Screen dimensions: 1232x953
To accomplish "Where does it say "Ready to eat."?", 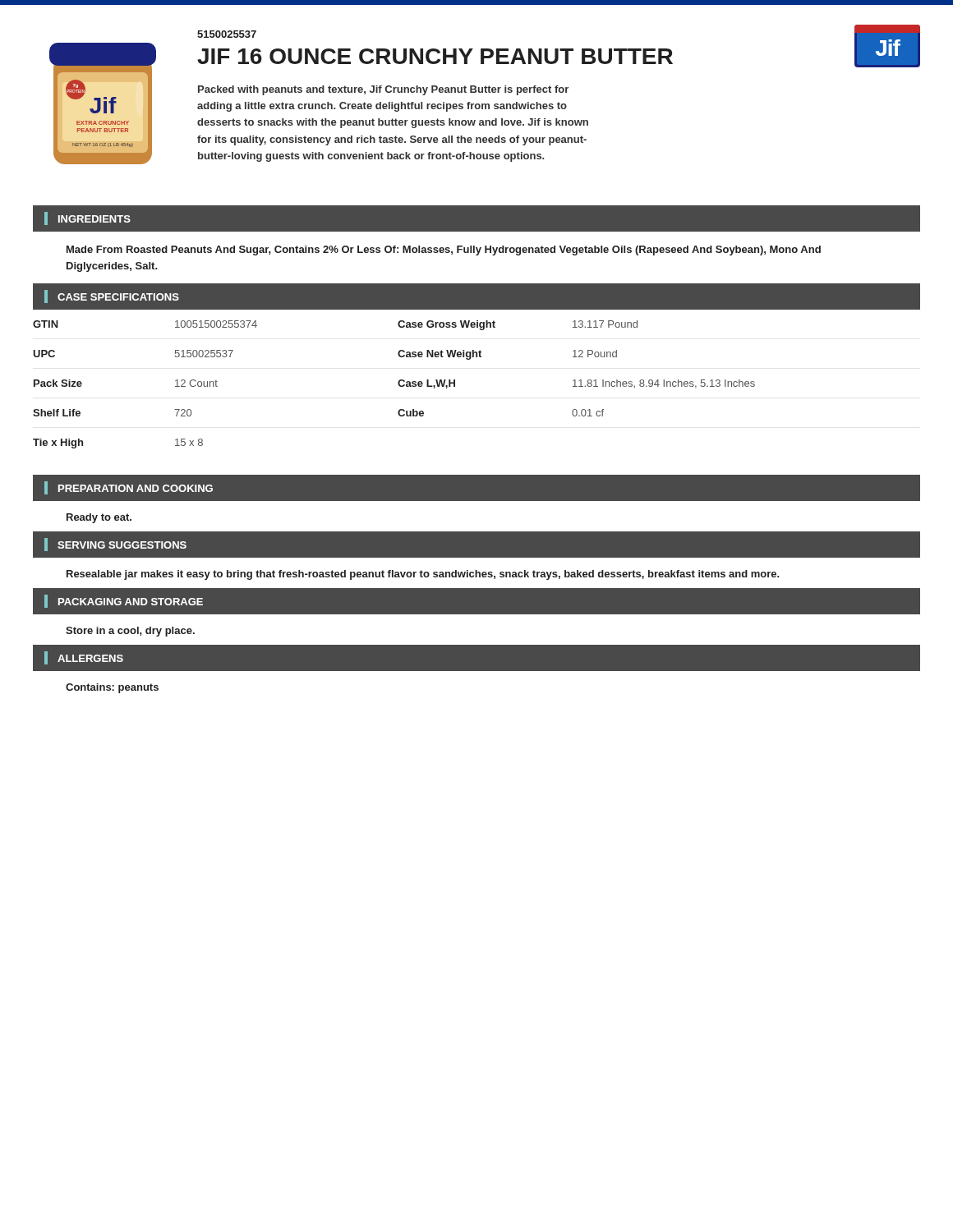I will pyautogui.click(x=99, y=517).
